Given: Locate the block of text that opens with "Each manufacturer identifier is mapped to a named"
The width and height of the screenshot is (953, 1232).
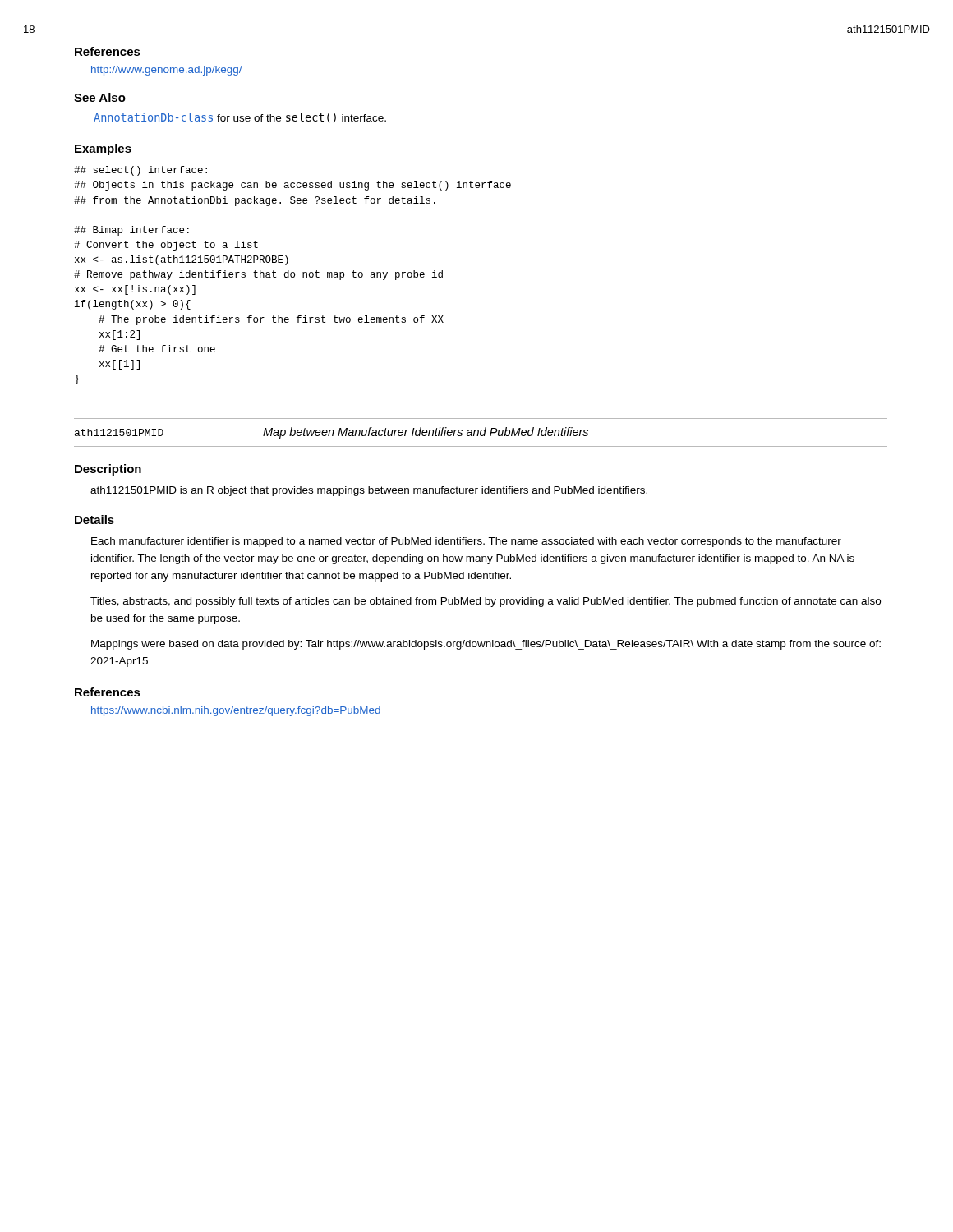Looking at the screenshot, I should tap(472, 558).
